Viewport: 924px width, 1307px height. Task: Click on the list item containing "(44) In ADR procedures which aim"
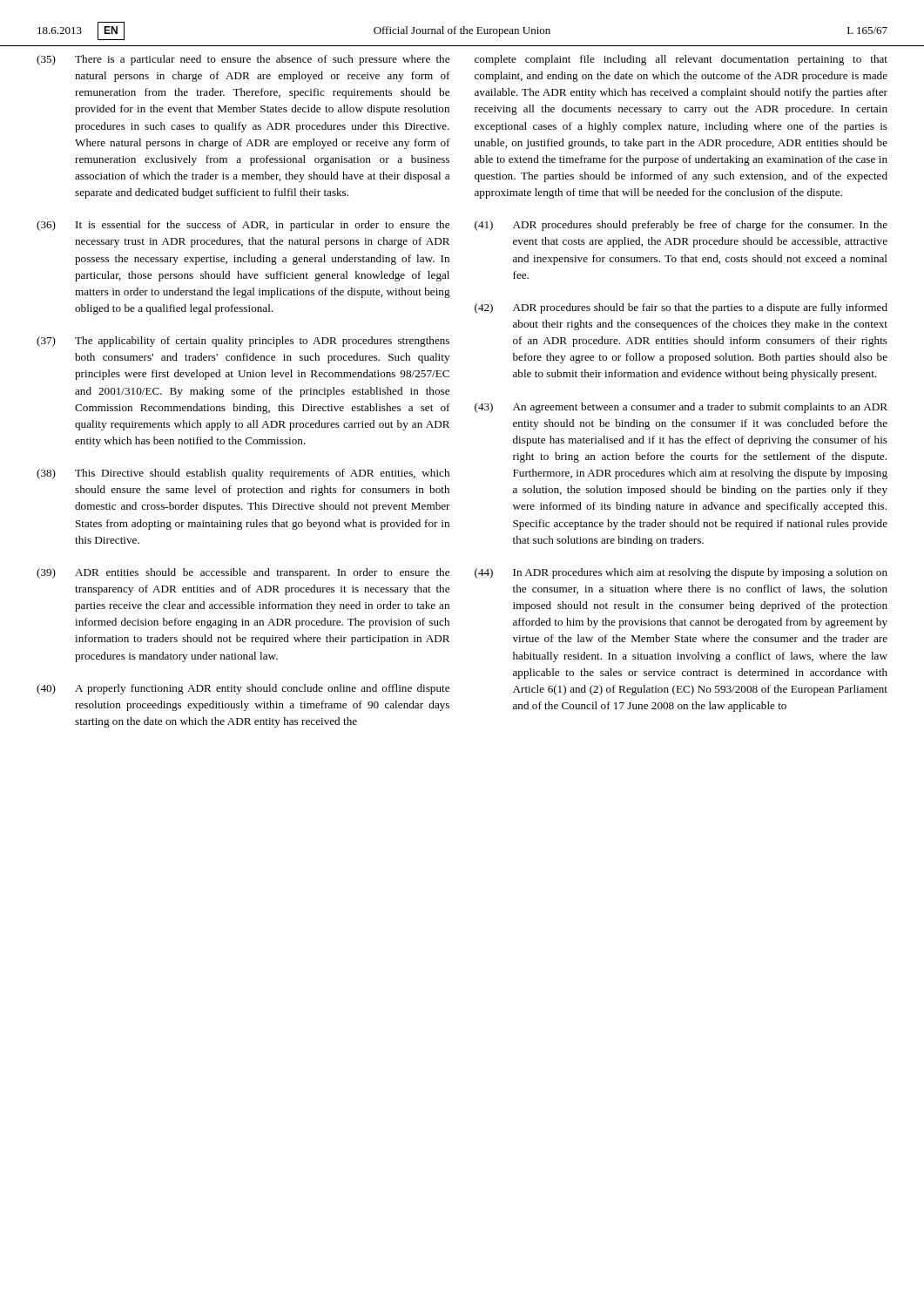click(x=681, y=639)
